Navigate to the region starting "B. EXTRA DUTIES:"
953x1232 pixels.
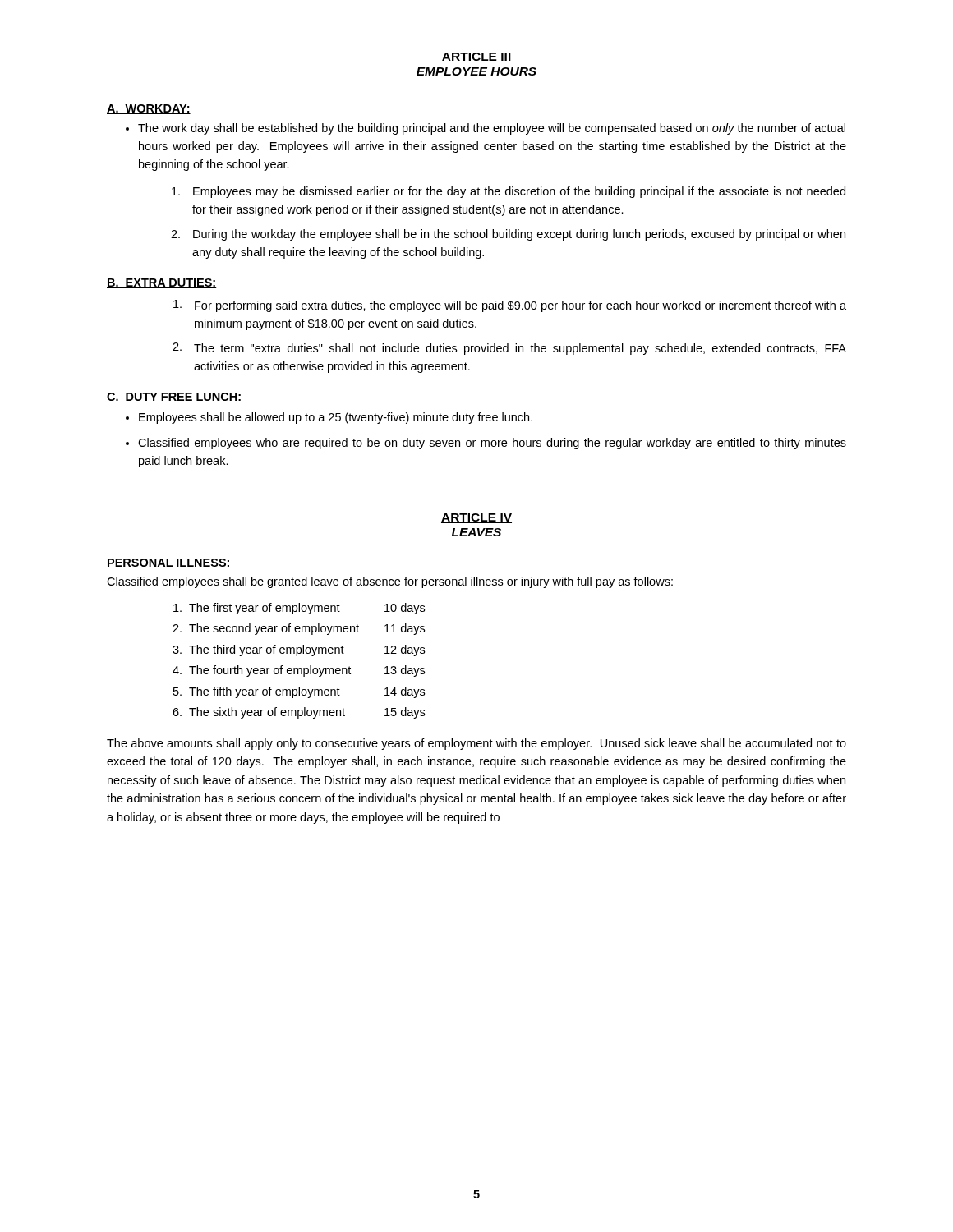(x=162, y=283)
